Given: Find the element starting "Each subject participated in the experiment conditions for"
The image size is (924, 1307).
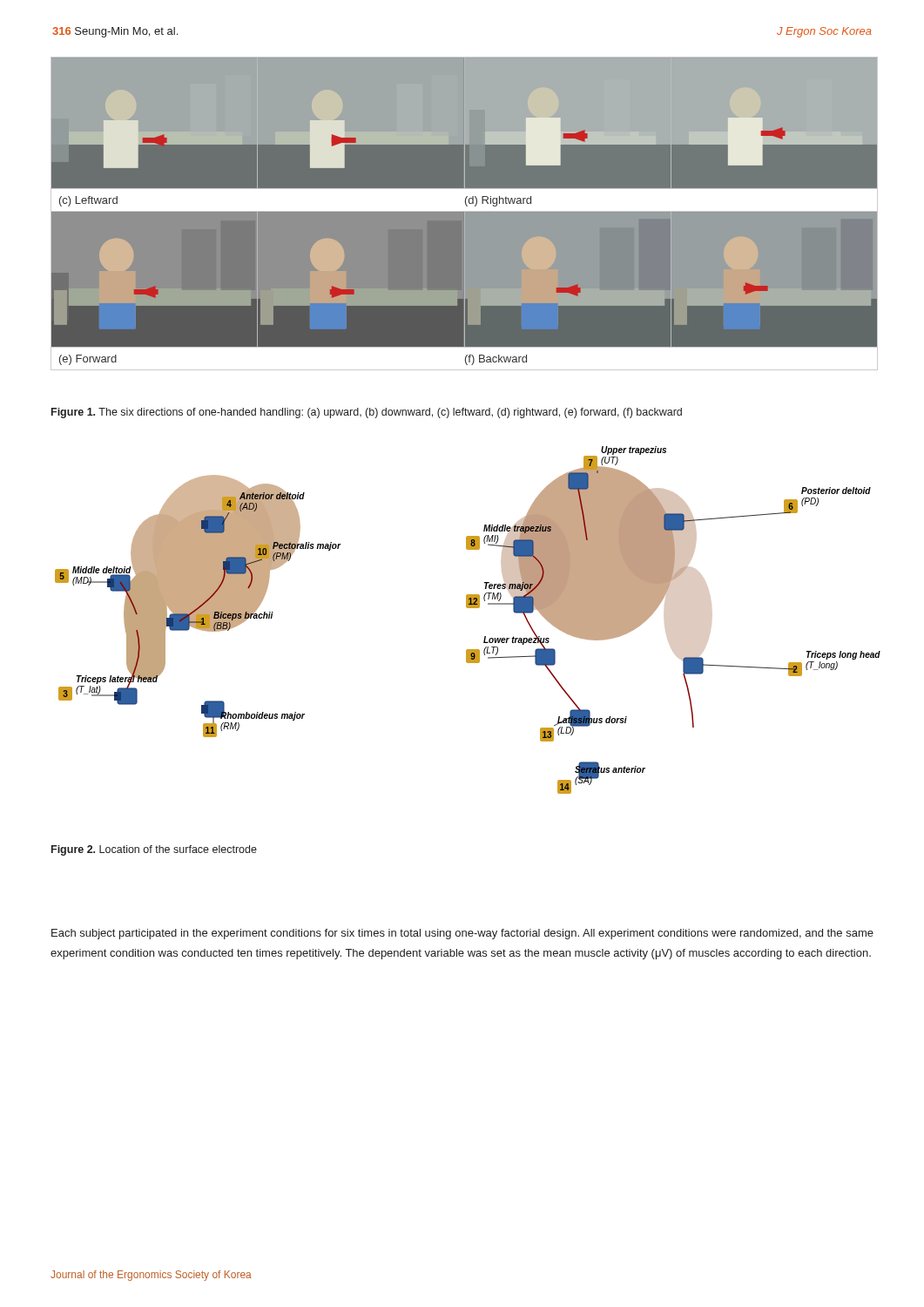Looking at the screenshot, I should (x=462, y=943).
